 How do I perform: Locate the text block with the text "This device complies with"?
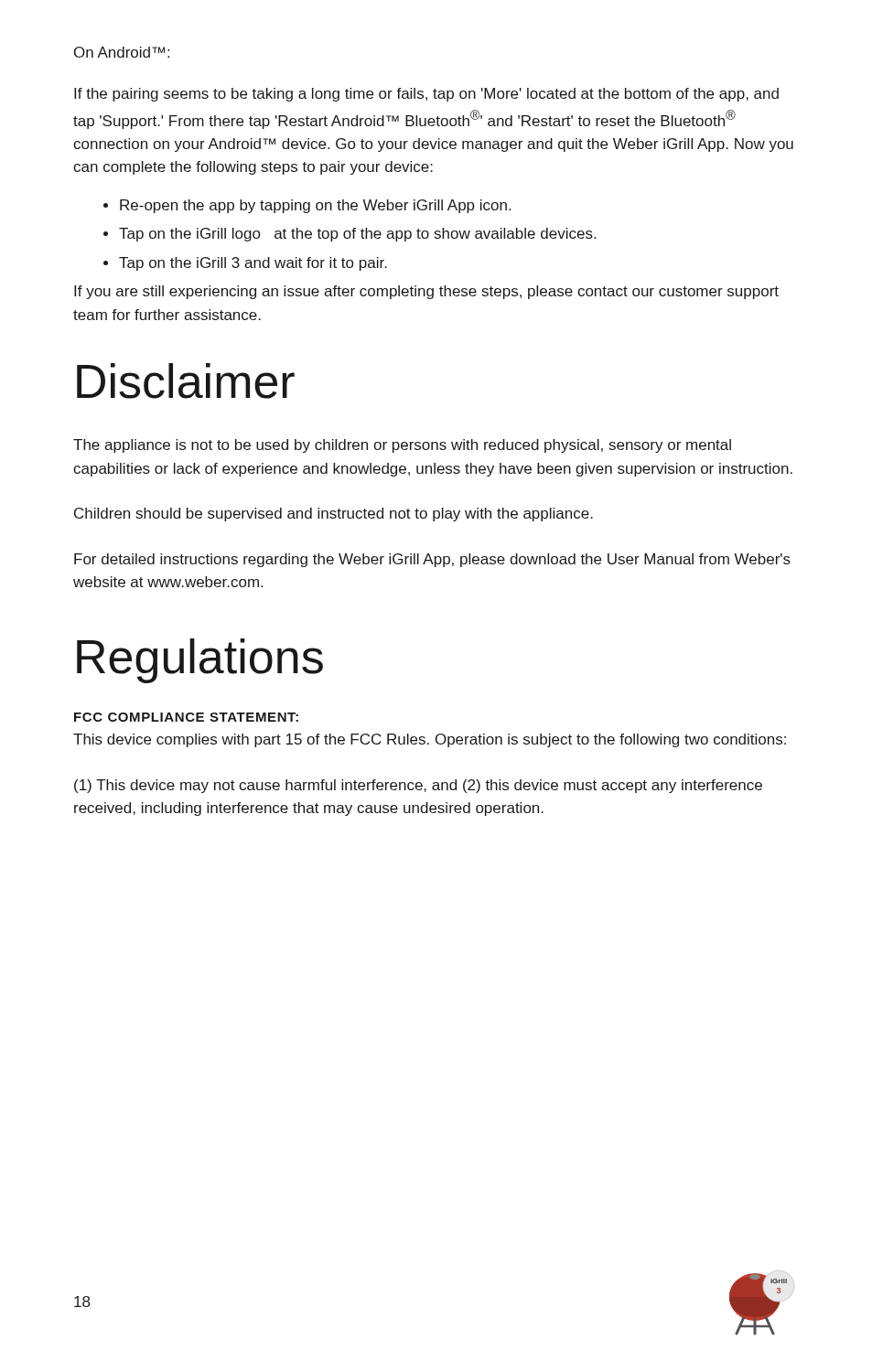pyautogui.click(x=430, y=740)
